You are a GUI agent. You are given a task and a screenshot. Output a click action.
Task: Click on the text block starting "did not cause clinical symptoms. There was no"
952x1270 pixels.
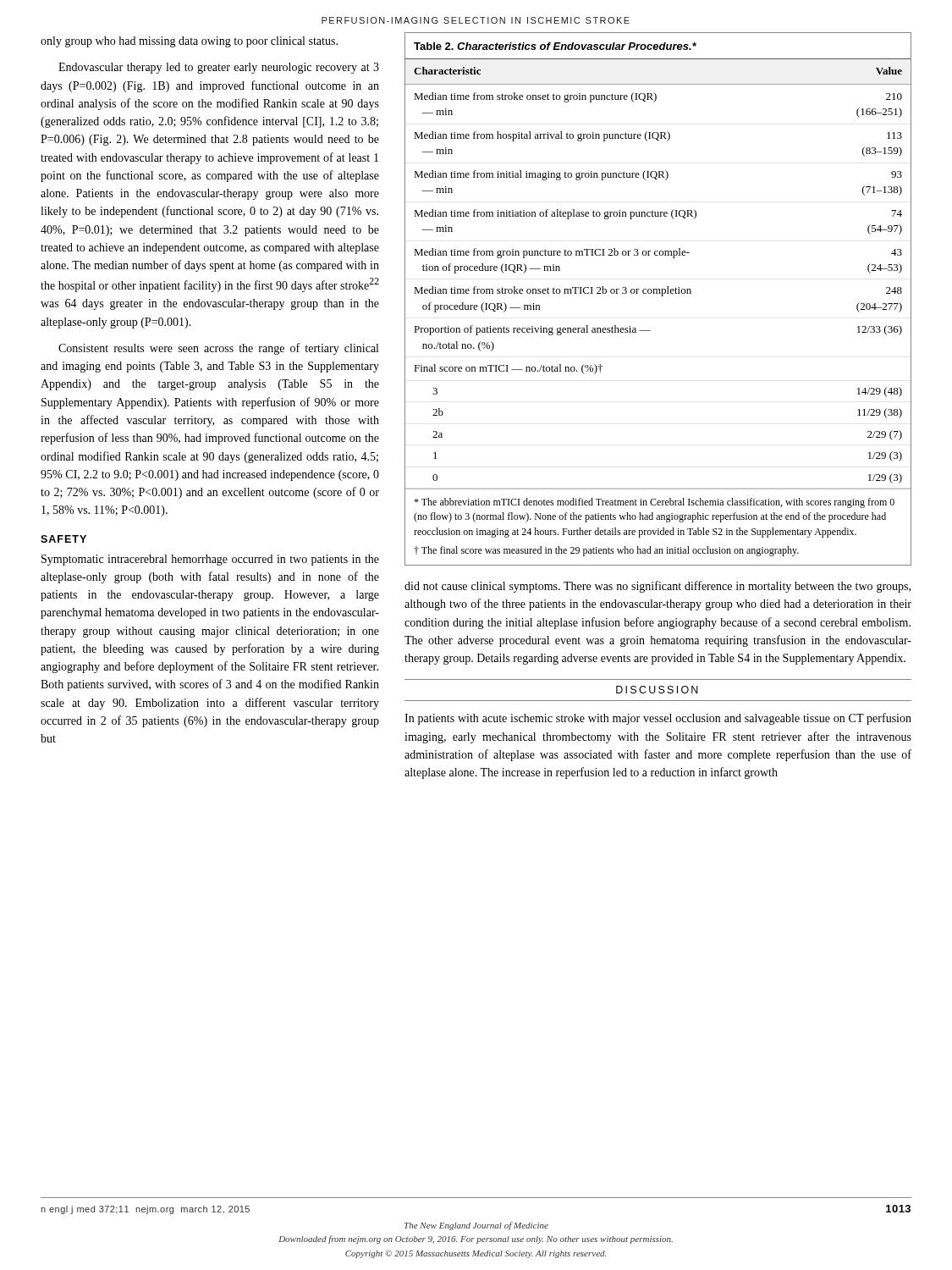(658, 622)
